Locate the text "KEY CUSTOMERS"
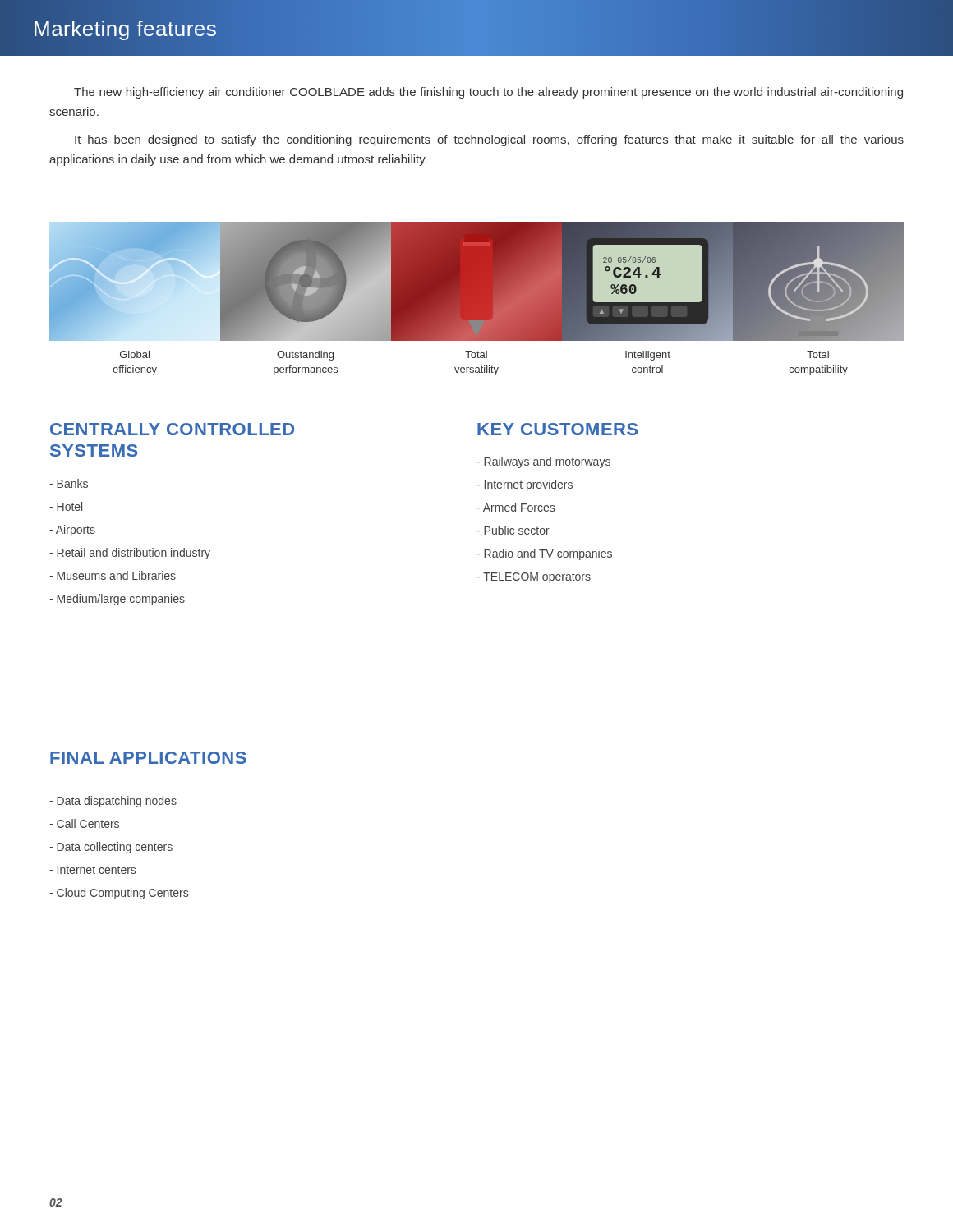Image resolution: width=953 pixels, height=1232 pixels. [x=558, y=429]
